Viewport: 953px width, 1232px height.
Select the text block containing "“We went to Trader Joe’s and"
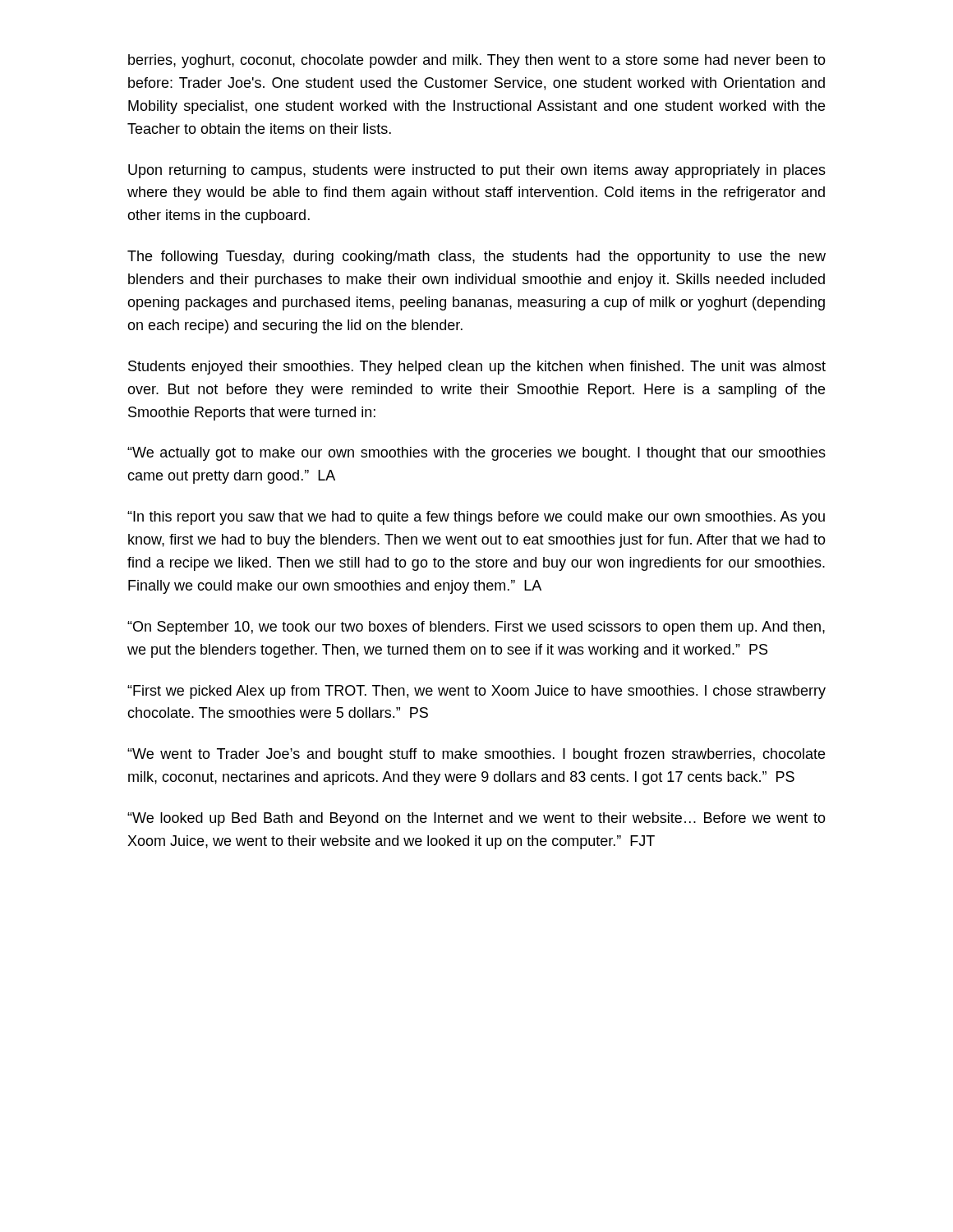click(476, 766)
